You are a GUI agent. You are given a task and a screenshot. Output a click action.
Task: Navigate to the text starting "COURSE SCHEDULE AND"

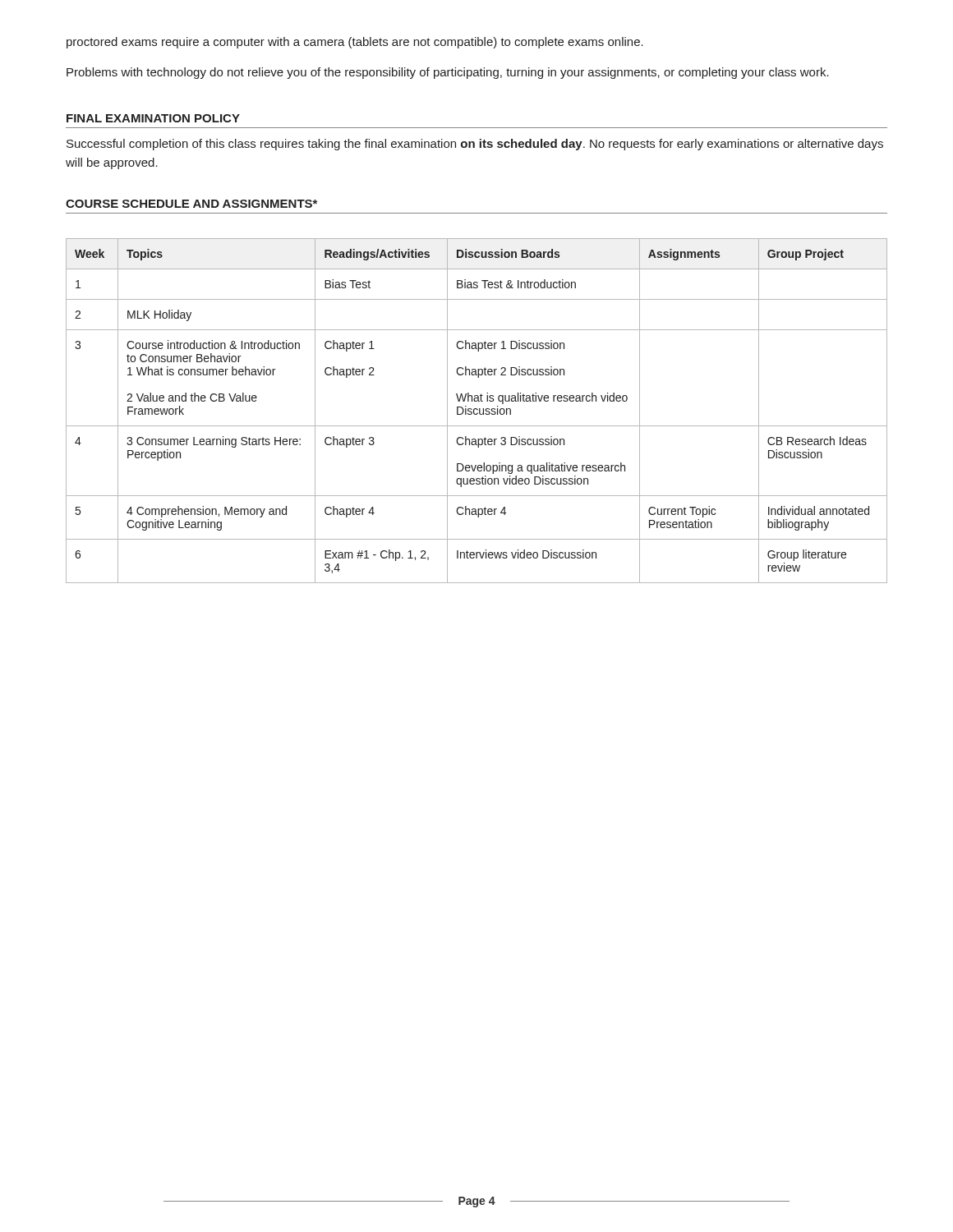(x=192, y=203)
